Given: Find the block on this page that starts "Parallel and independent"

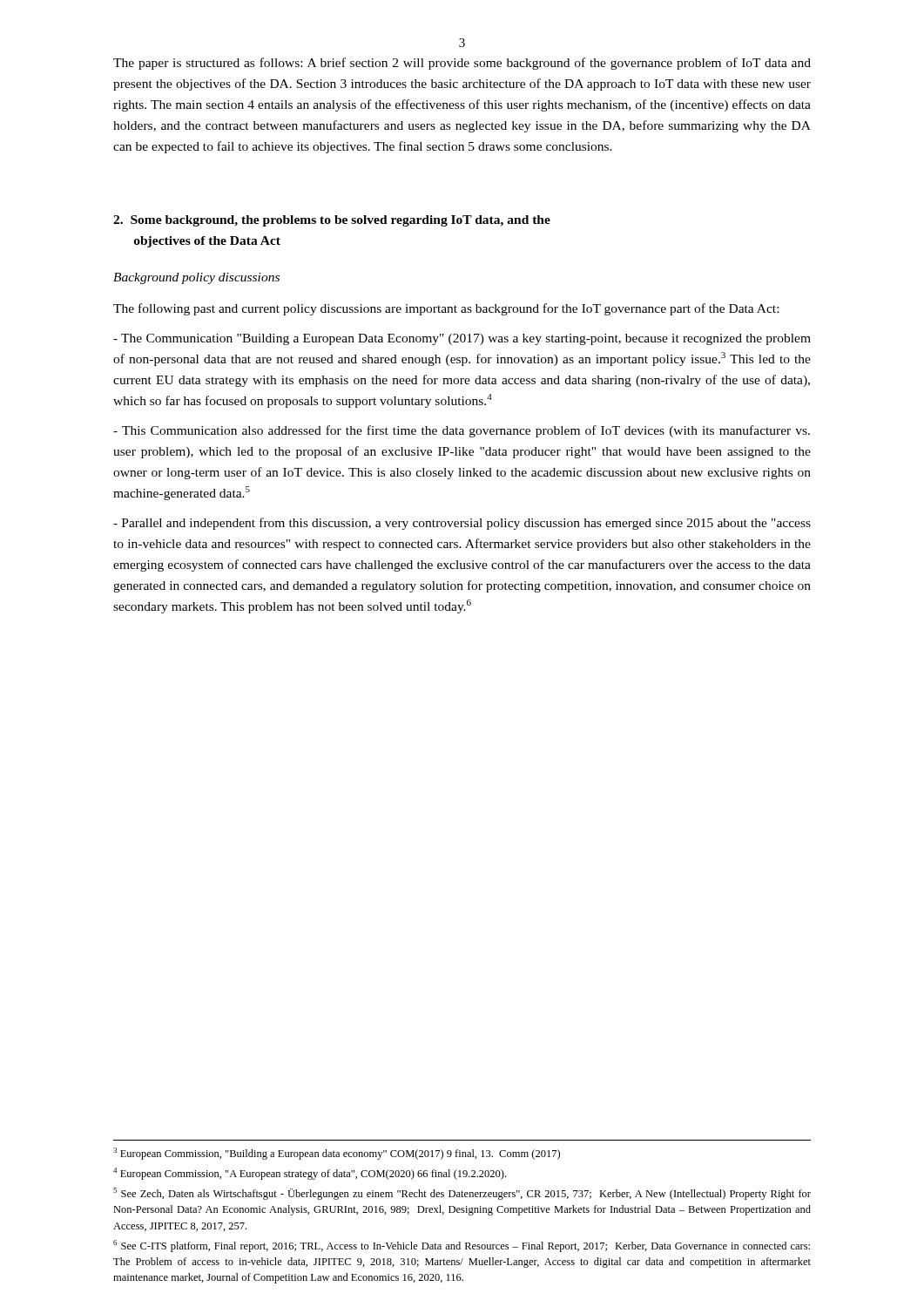Looking at the screenshot, I should coord(462,564).
